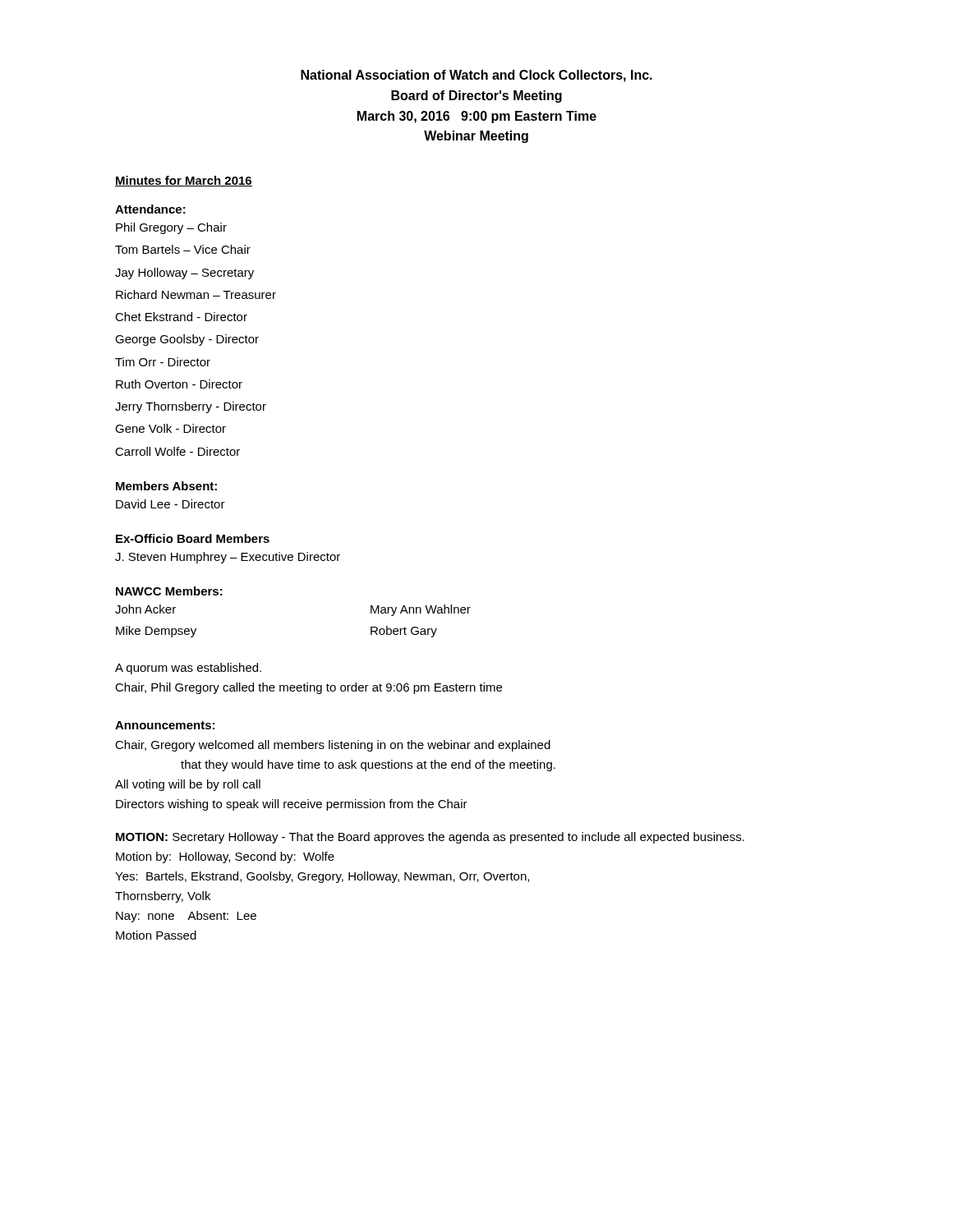
Task: Navigate to the text block starting "Gene Volk -"
Action: tap(170, 429)
